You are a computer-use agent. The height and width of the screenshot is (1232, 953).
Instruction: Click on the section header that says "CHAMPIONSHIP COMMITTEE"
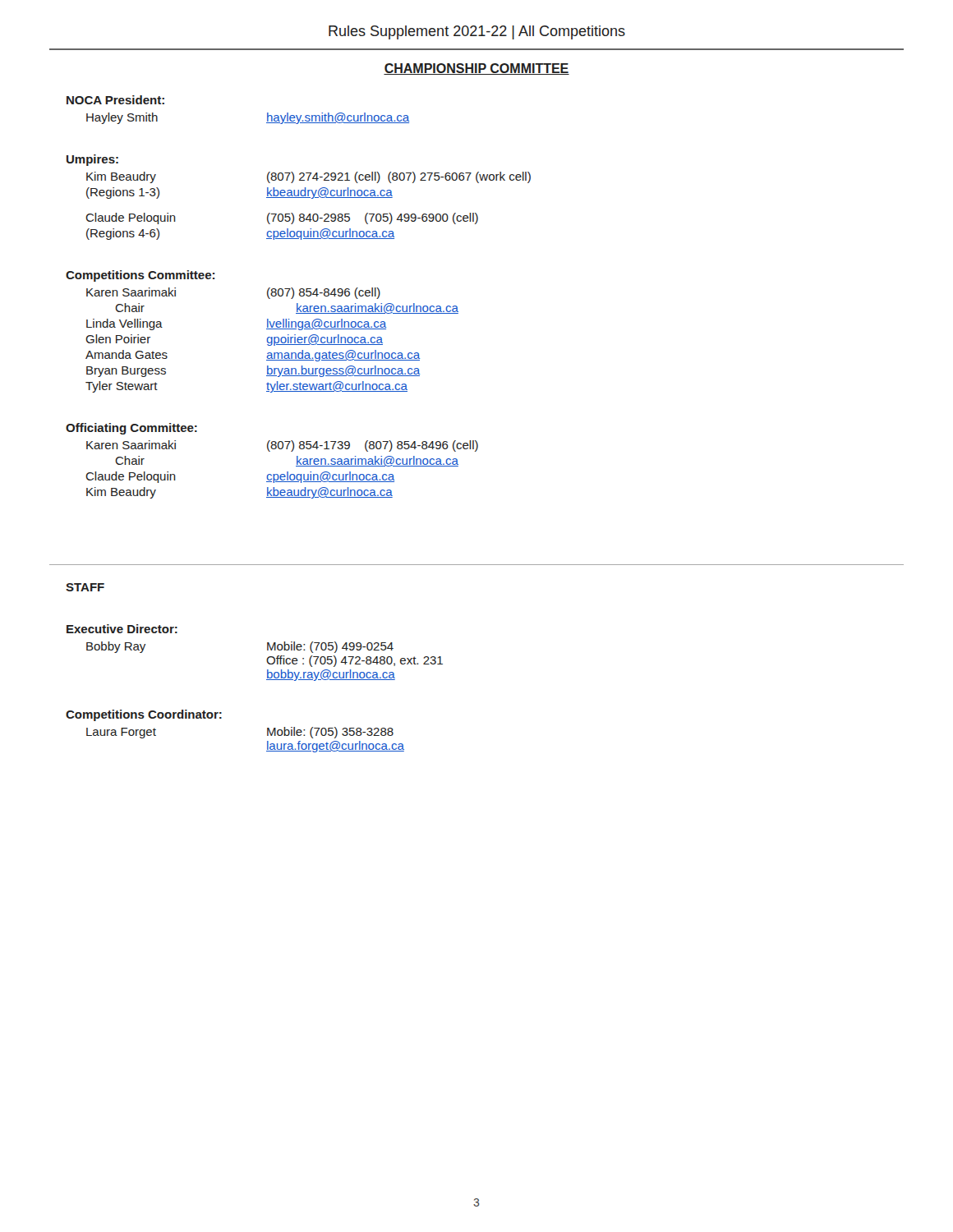point(476,69)
